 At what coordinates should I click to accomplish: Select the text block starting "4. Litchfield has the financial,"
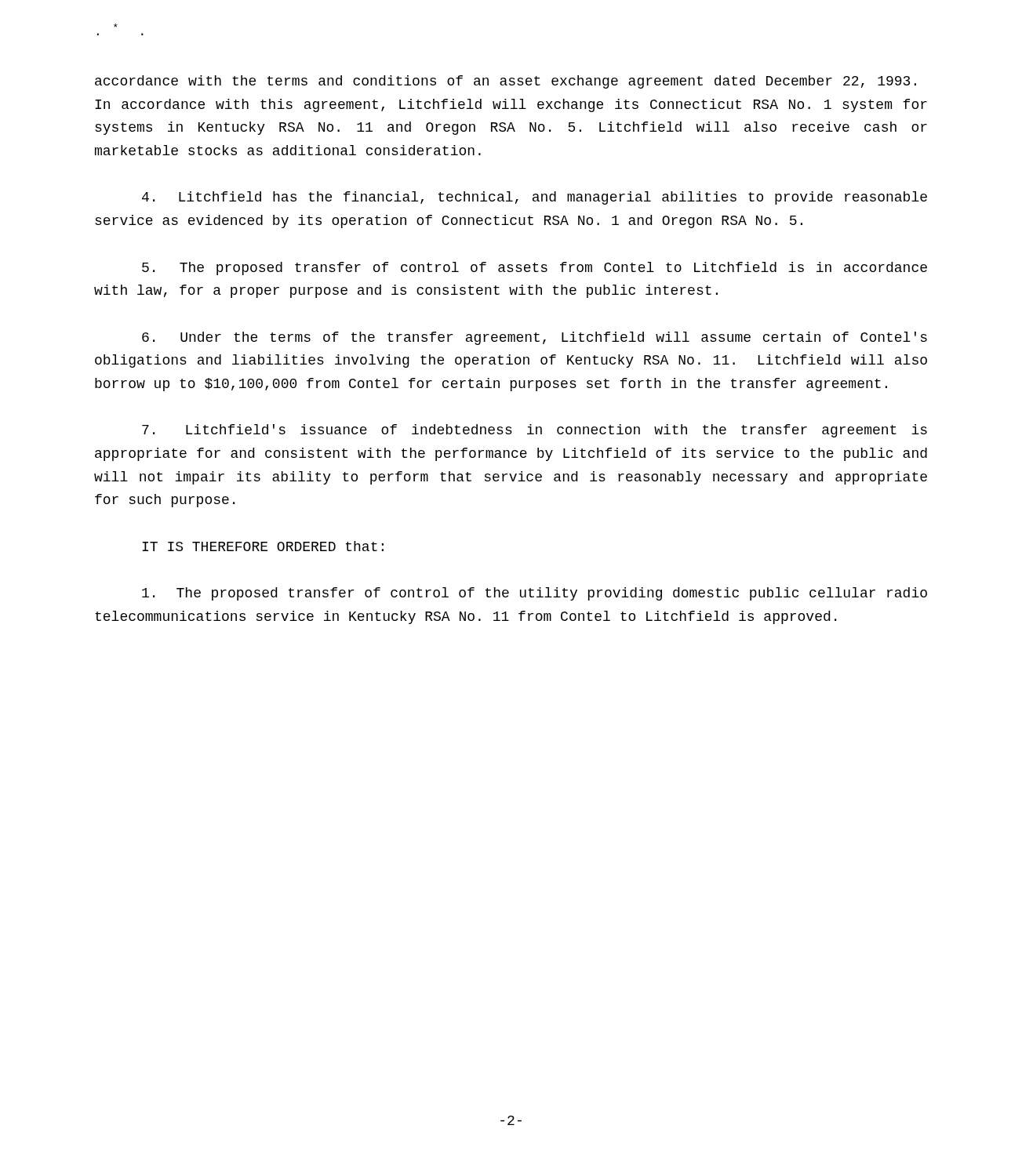[x=511, y=210]
